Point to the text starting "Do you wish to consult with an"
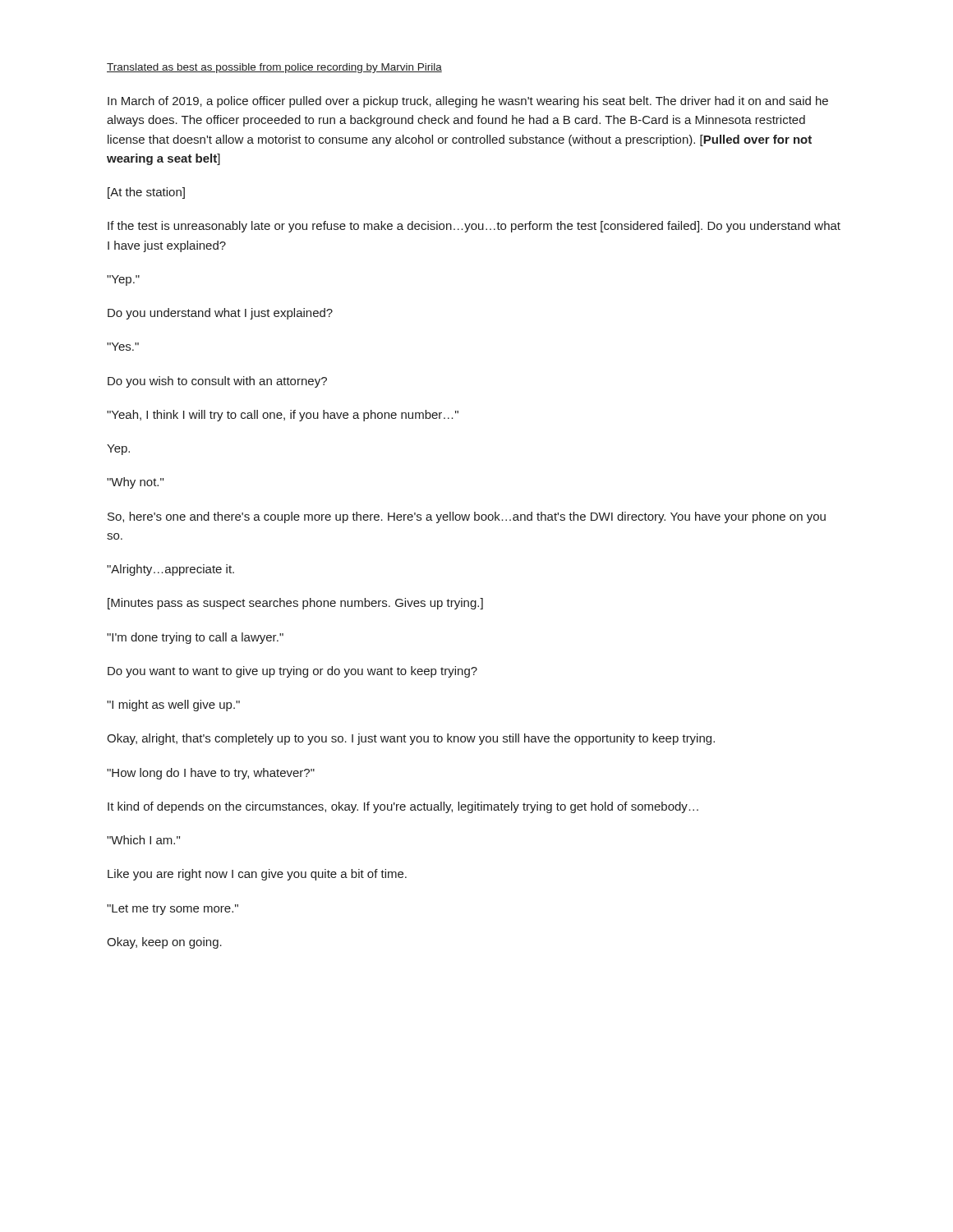Viewport: 953px width, 1232px height. (217, 380)
